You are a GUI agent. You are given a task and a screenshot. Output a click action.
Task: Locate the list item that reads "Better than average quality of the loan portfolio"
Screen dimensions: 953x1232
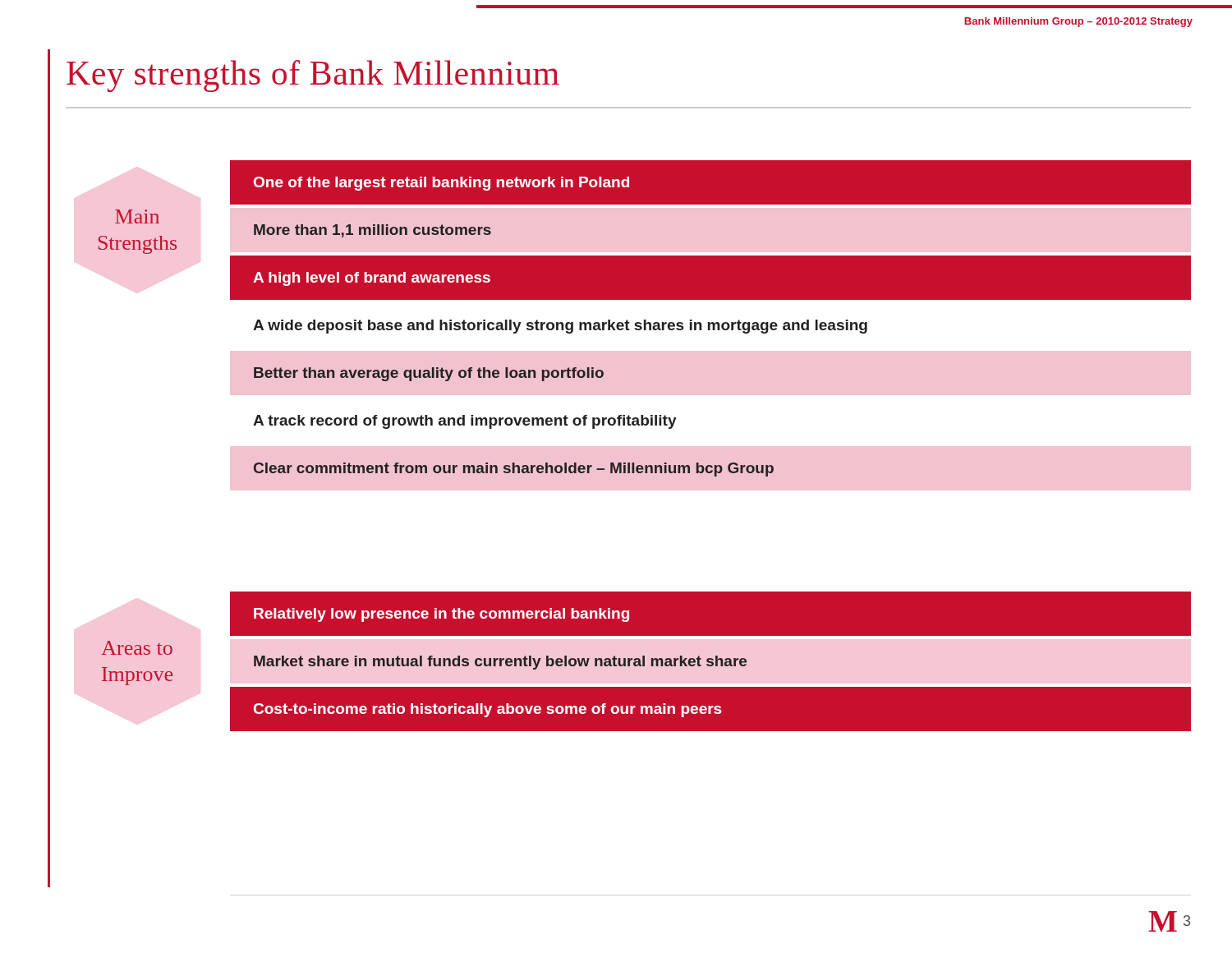coord(429,374)
